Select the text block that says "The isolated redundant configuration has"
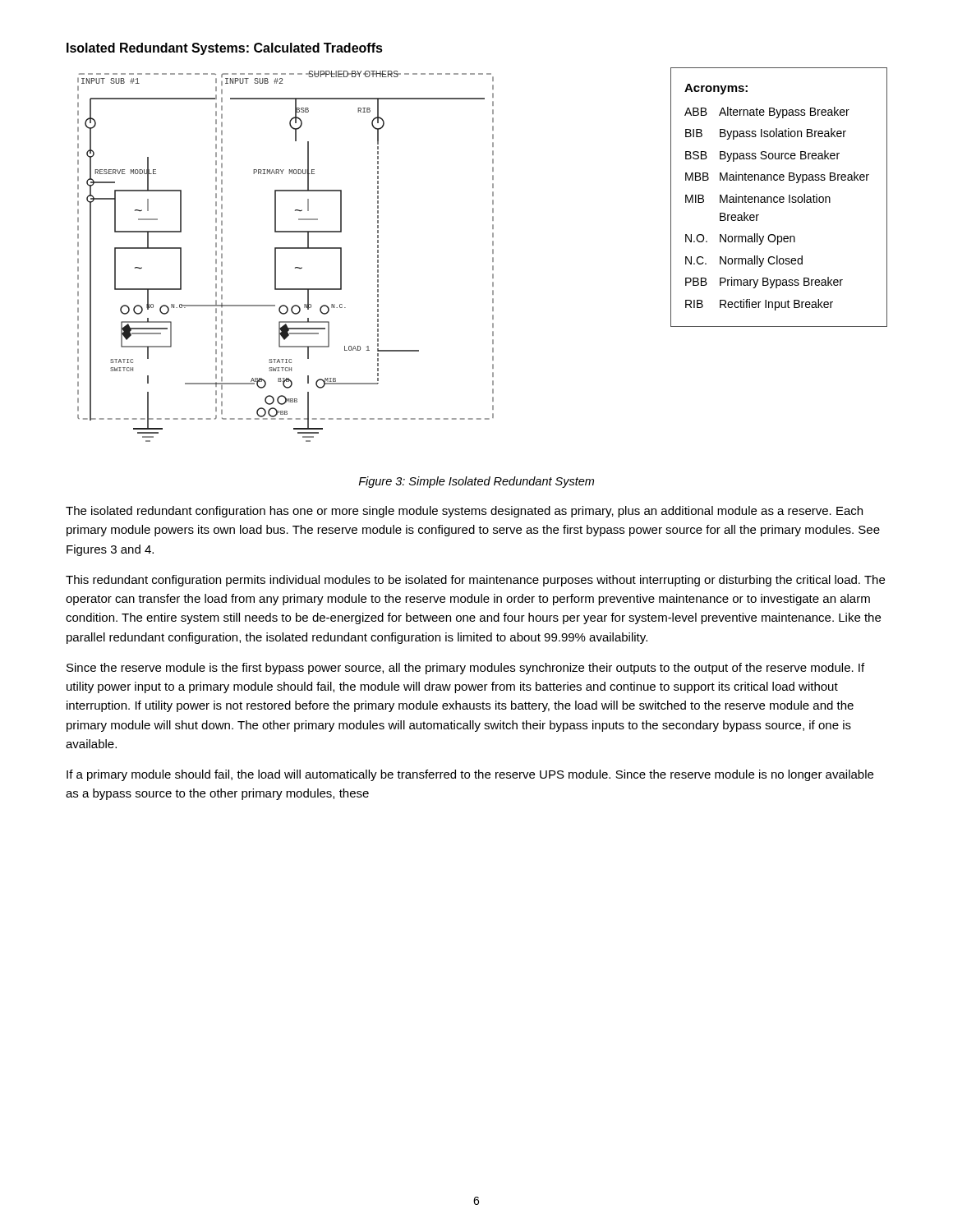Image resolution: width=953 pixels, height=1232 pixels. coord(473,530)
